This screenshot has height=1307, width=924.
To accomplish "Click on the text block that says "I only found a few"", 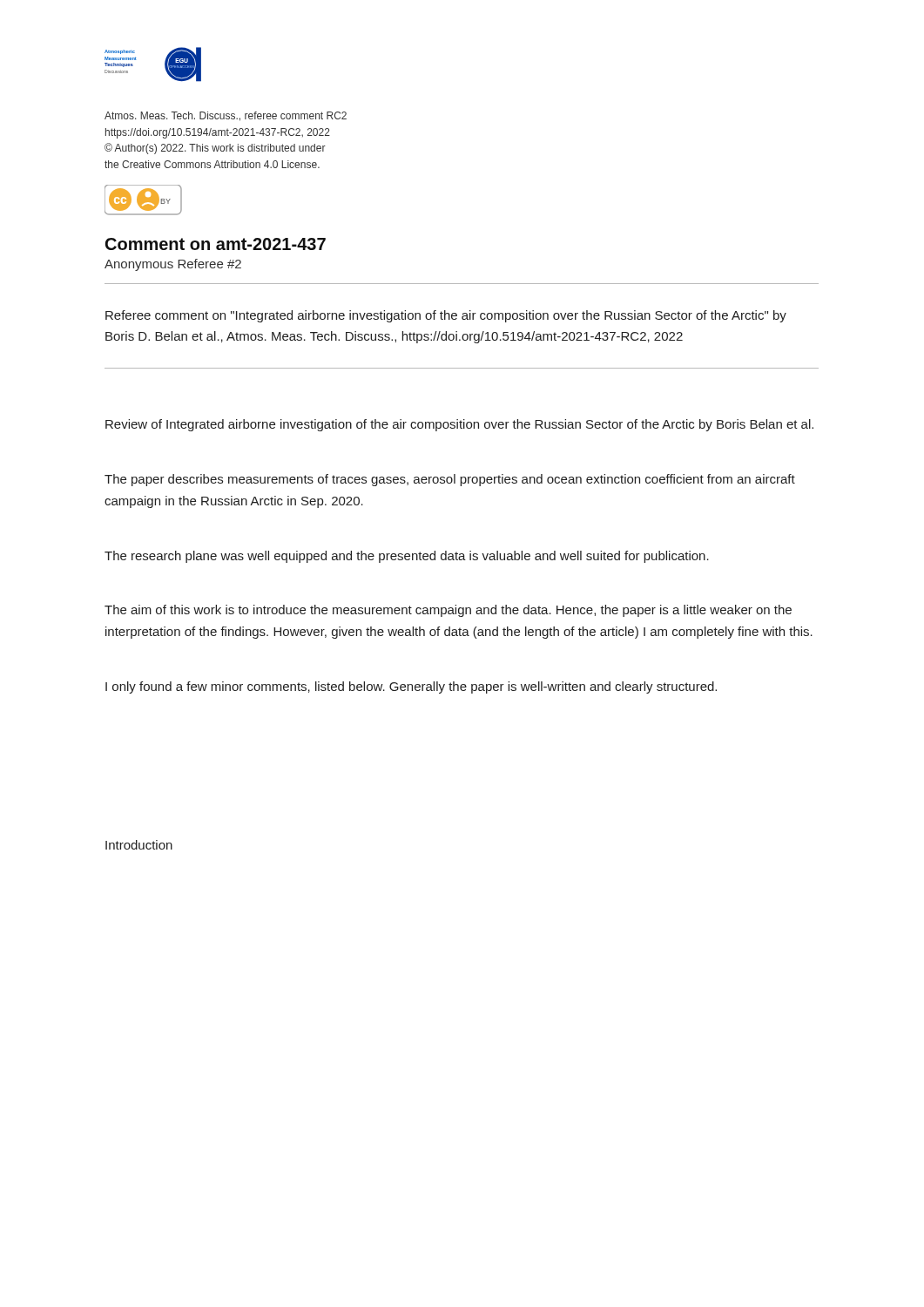I will tap(462, 687).
